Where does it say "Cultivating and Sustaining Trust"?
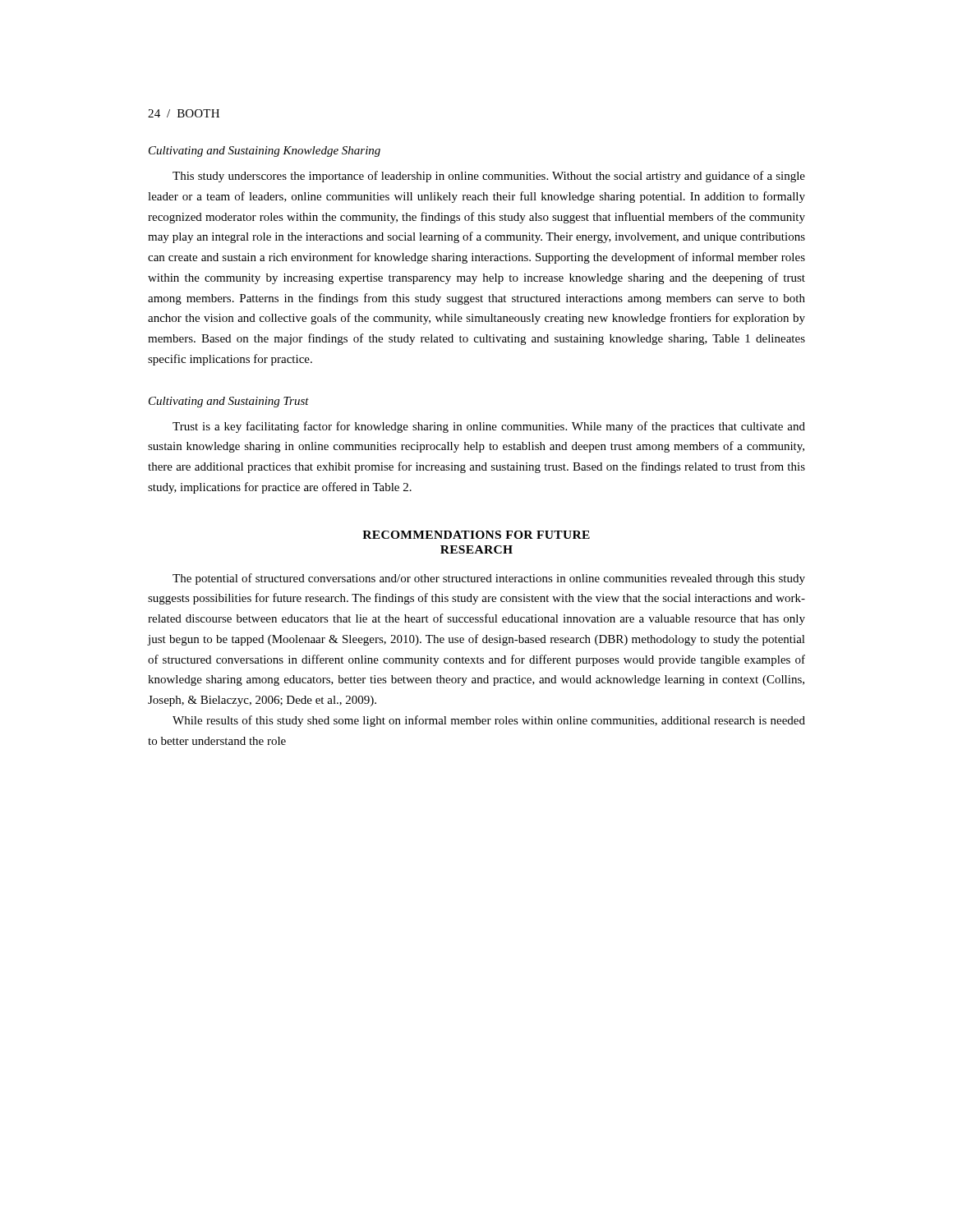This screenshot has width=953, height=1232. [228, 400]
